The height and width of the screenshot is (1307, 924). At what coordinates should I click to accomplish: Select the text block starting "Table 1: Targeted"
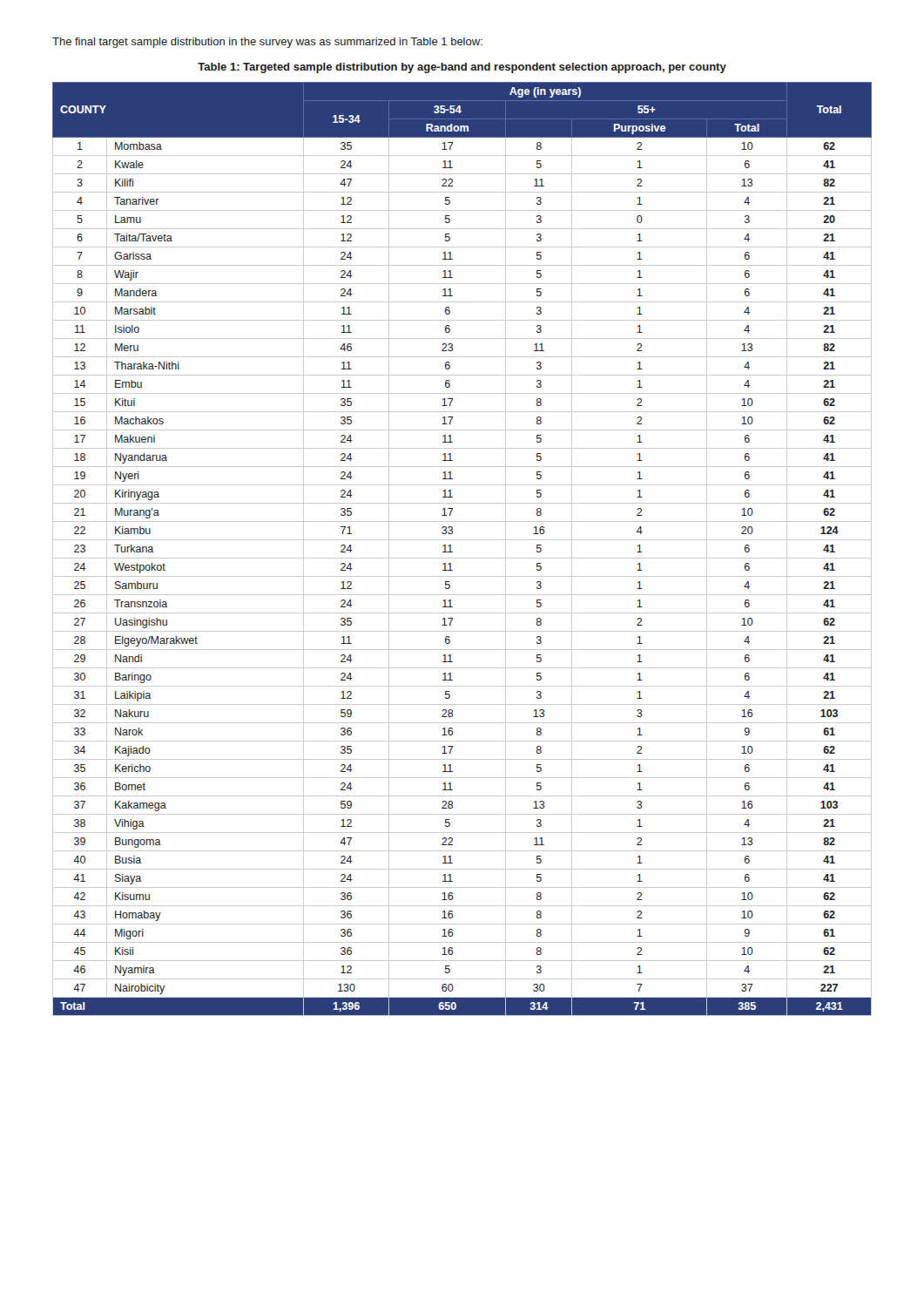coord(462,67)
